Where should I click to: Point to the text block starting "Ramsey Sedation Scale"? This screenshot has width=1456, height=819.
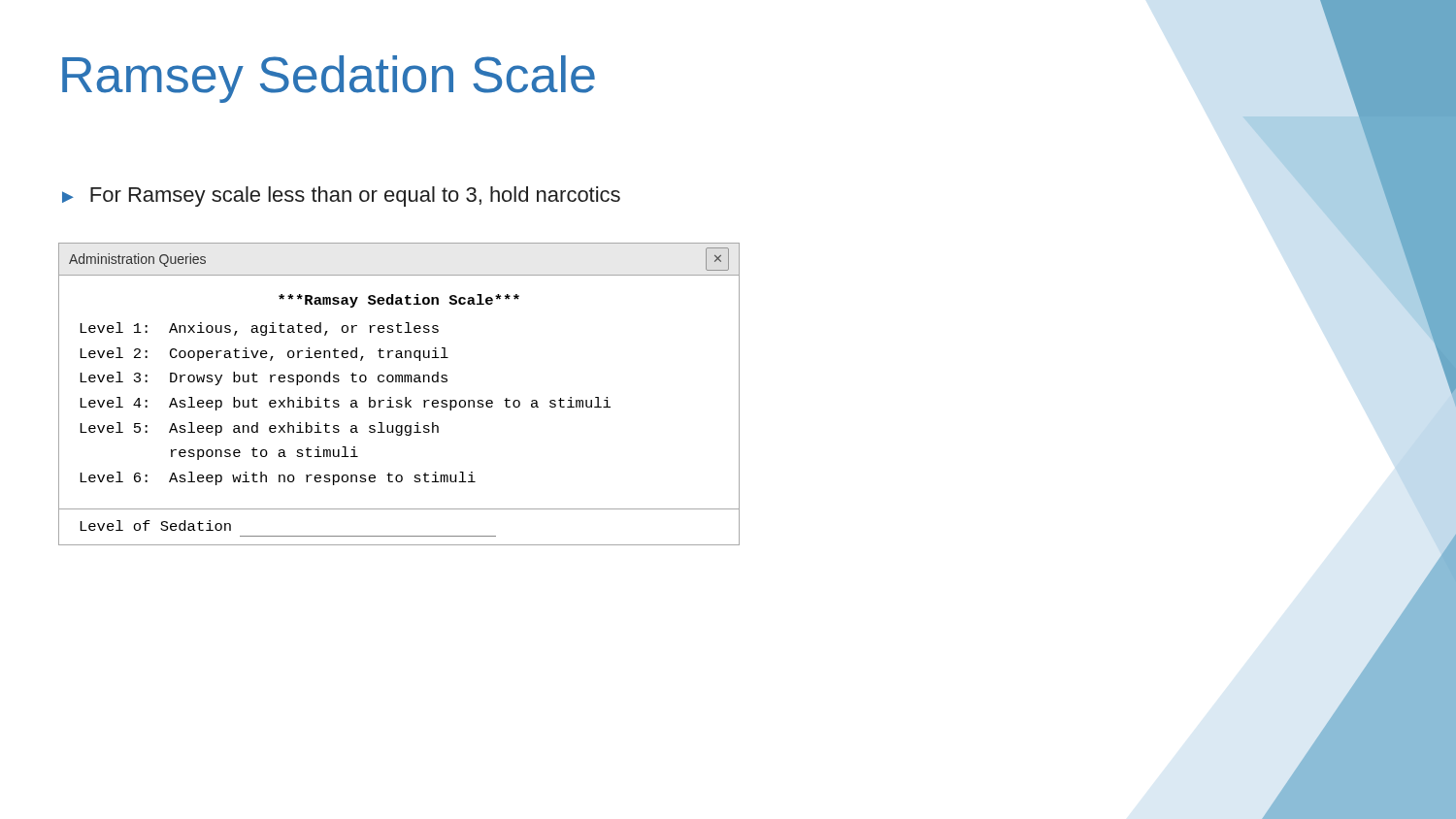click(x=524, y=76)
